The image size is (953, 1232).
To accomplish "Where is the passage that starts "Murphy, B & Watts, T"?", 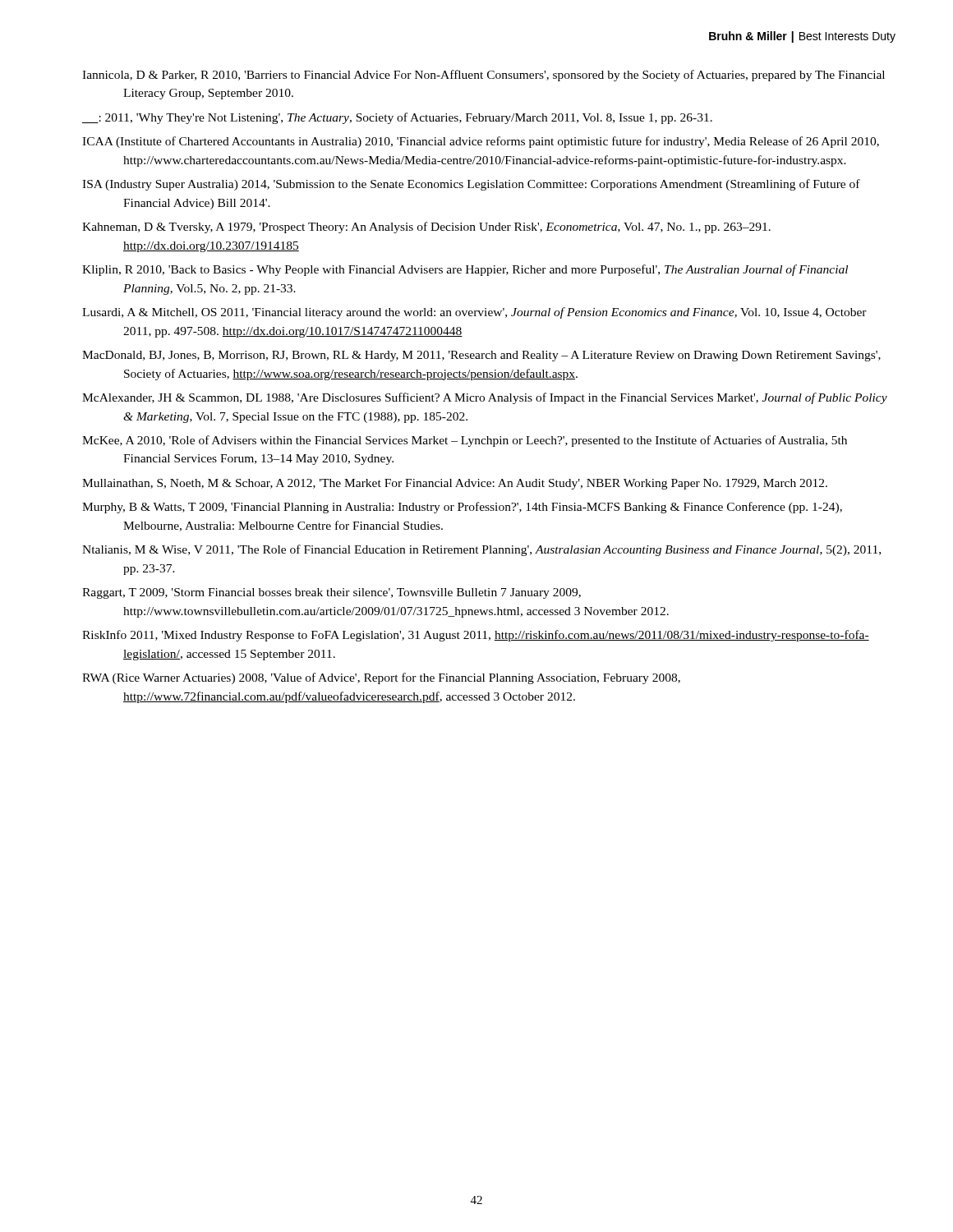I will pos(462,516).
